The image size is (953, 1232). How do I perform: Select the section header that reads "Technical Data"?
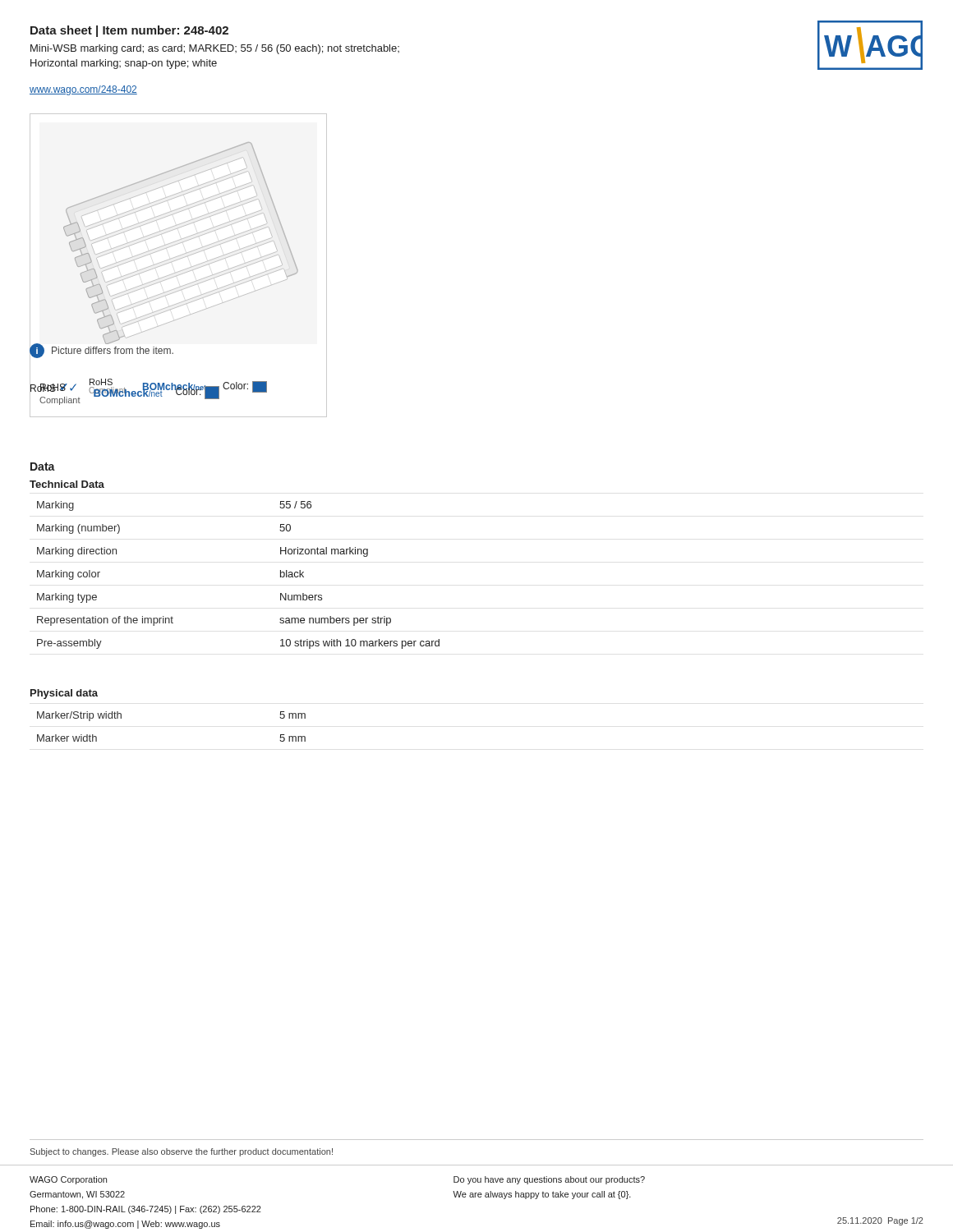67,484
